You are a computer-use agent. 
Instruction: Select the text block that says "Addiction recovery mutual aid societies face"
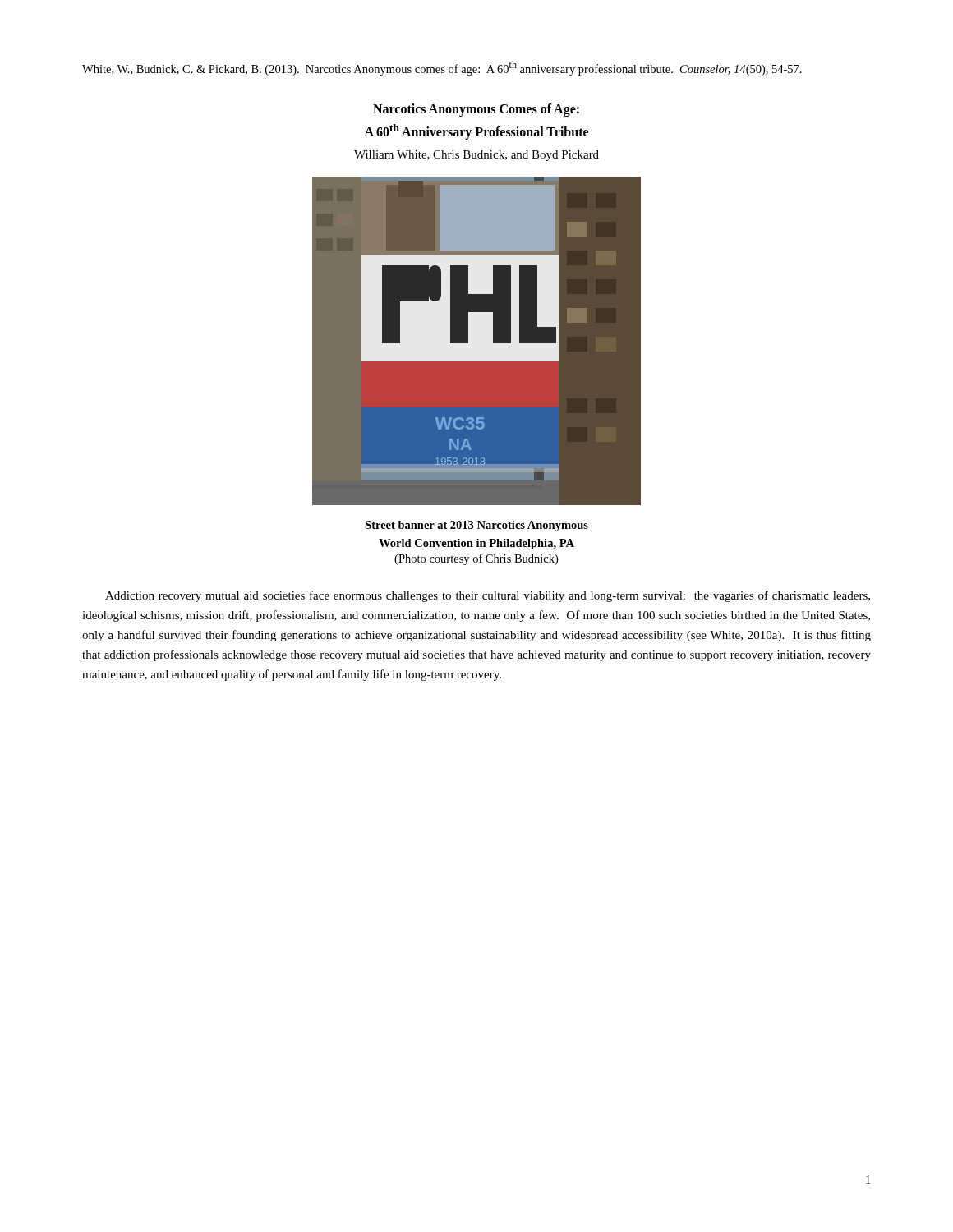coord(476,635)
